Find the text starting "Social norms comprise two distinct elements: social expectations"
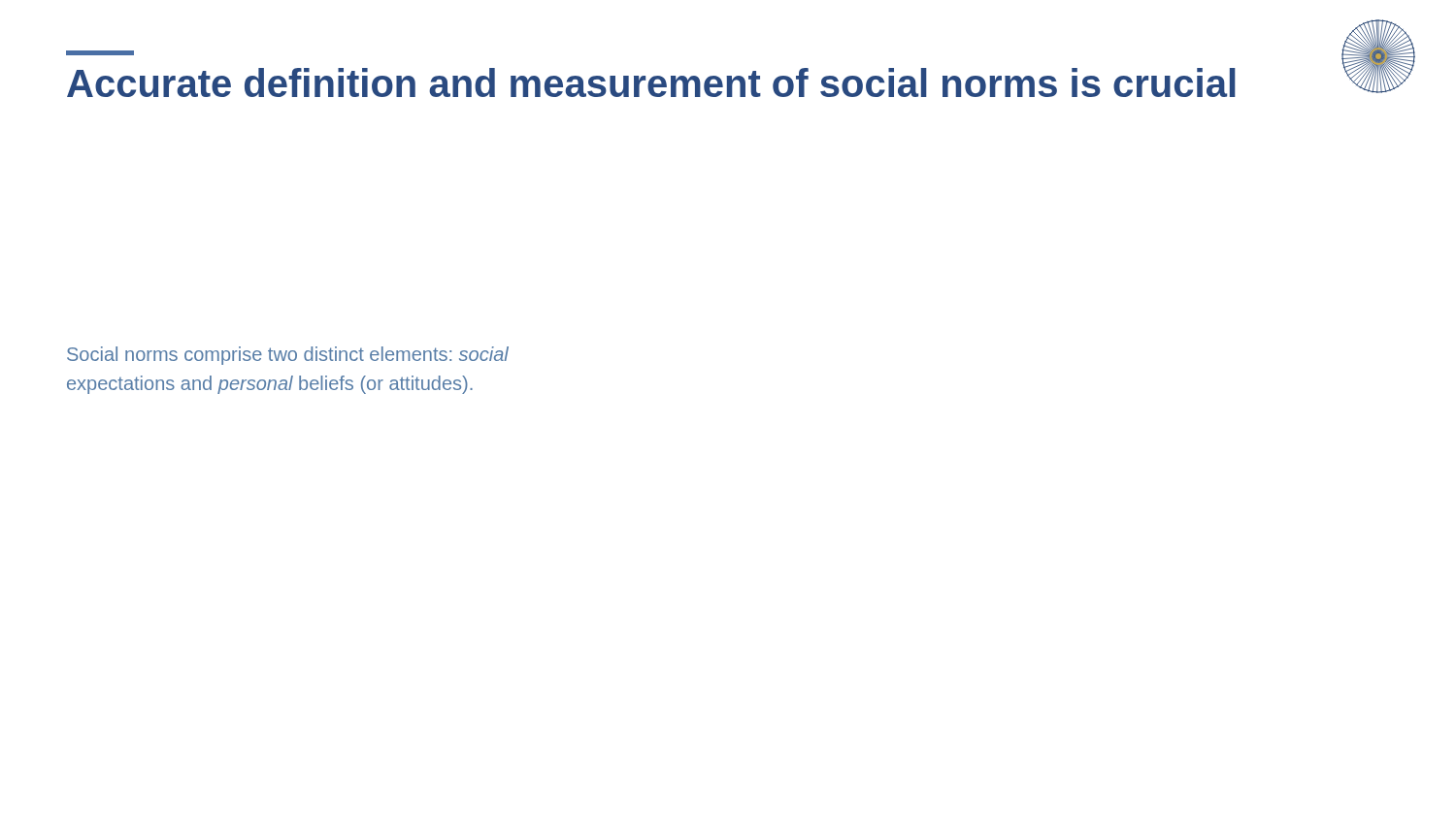 pyautogui.click(x=299, y=369)
